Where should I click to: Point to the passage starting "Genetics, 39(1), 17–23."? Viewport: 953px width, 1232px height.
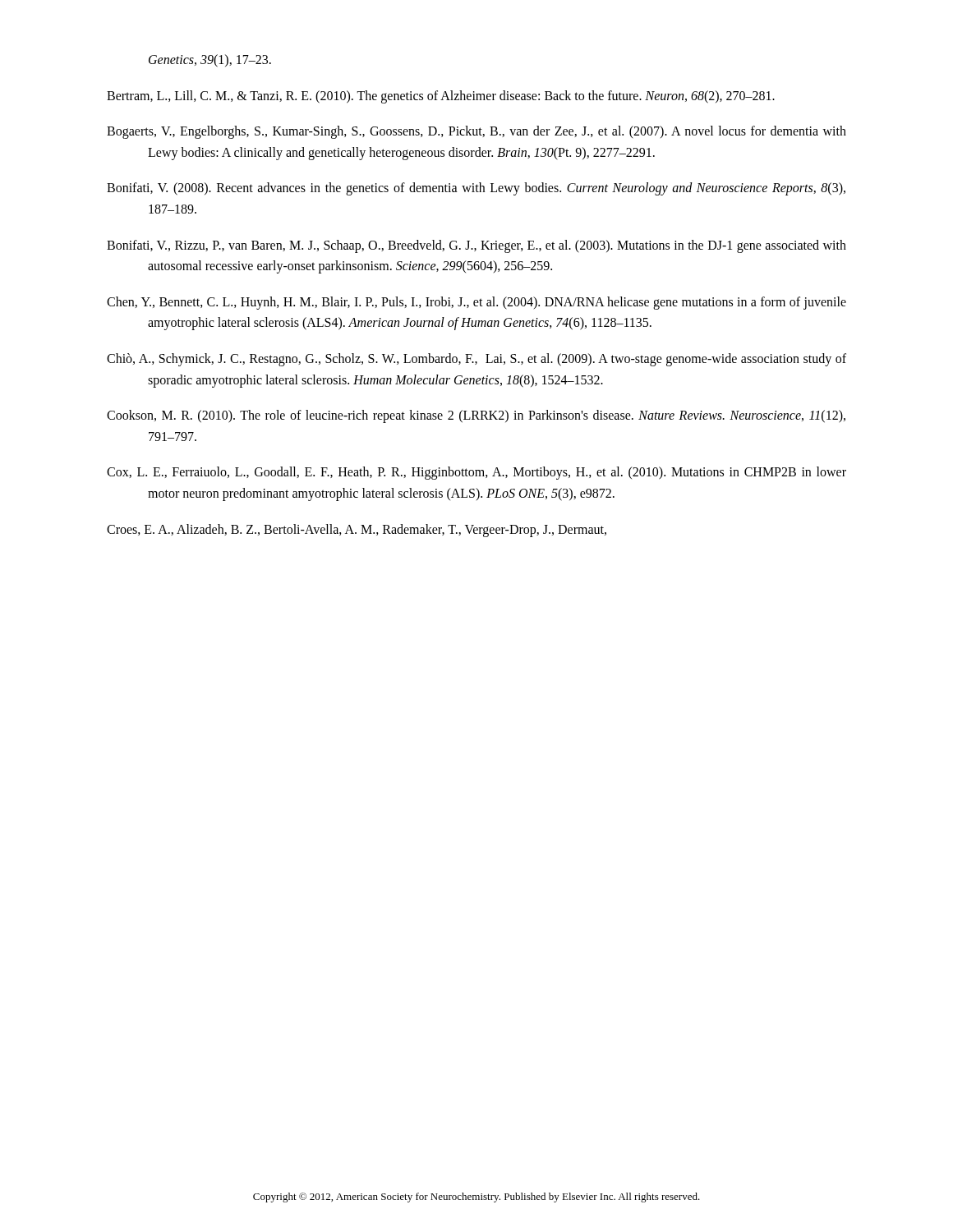[x=210, y=60]
